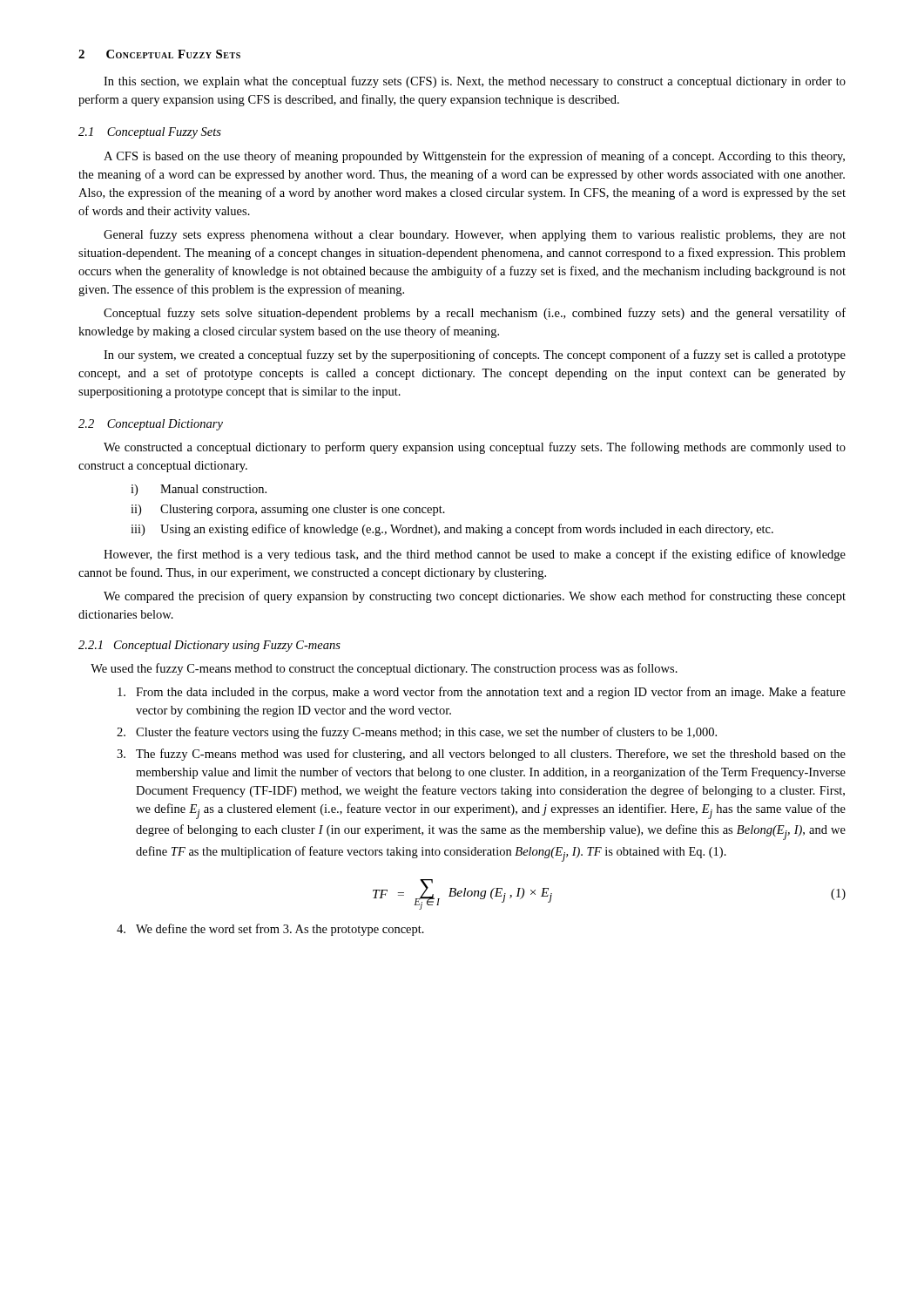Image resolution: width=924 pixels, height=1307 pixels.
Task: Find the text block that says "We constructed a conceptual dictionary to perform query"
Action: click(462, 456)
